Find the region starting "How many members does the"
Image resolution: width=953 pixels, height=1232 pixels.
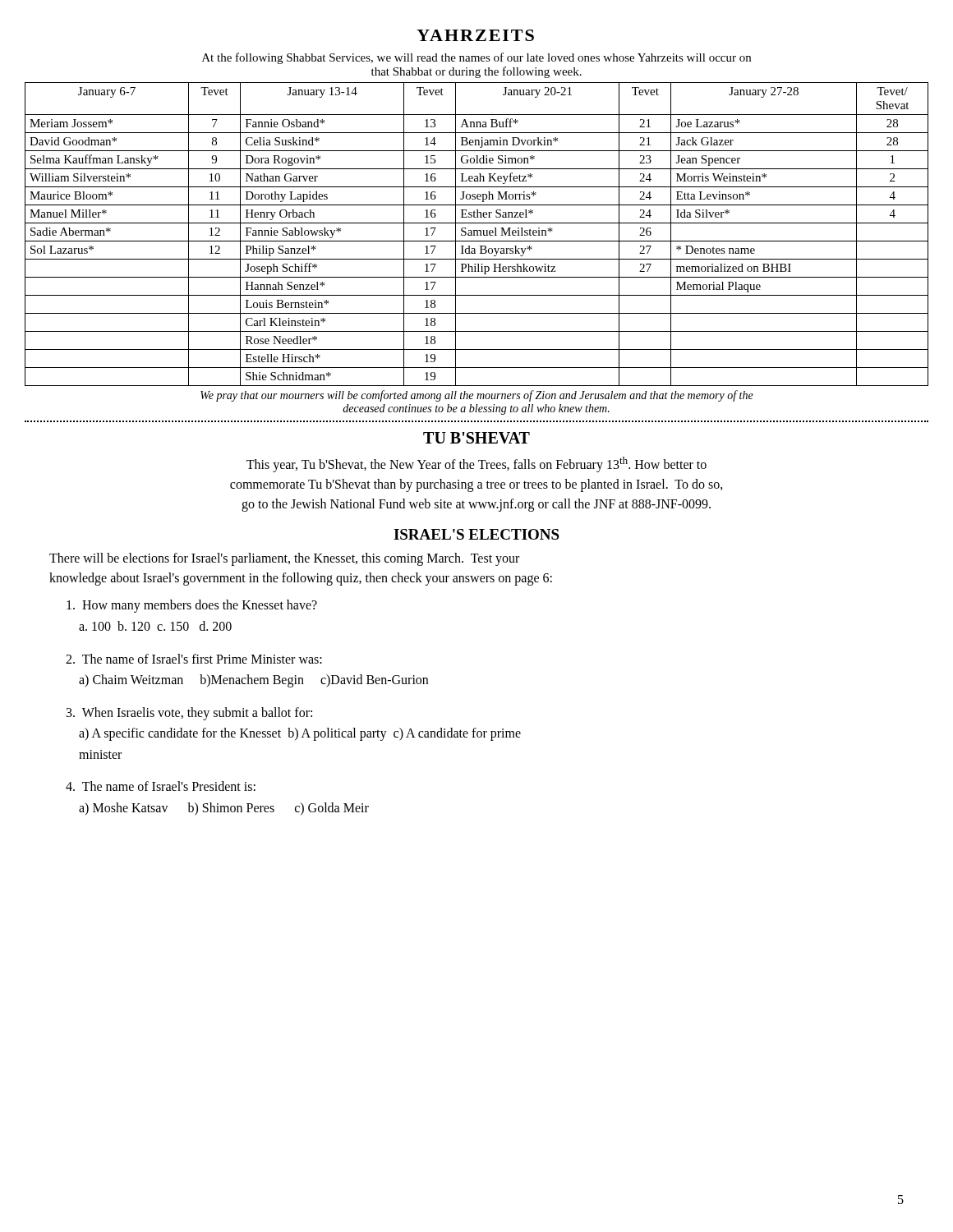point(192,616)
